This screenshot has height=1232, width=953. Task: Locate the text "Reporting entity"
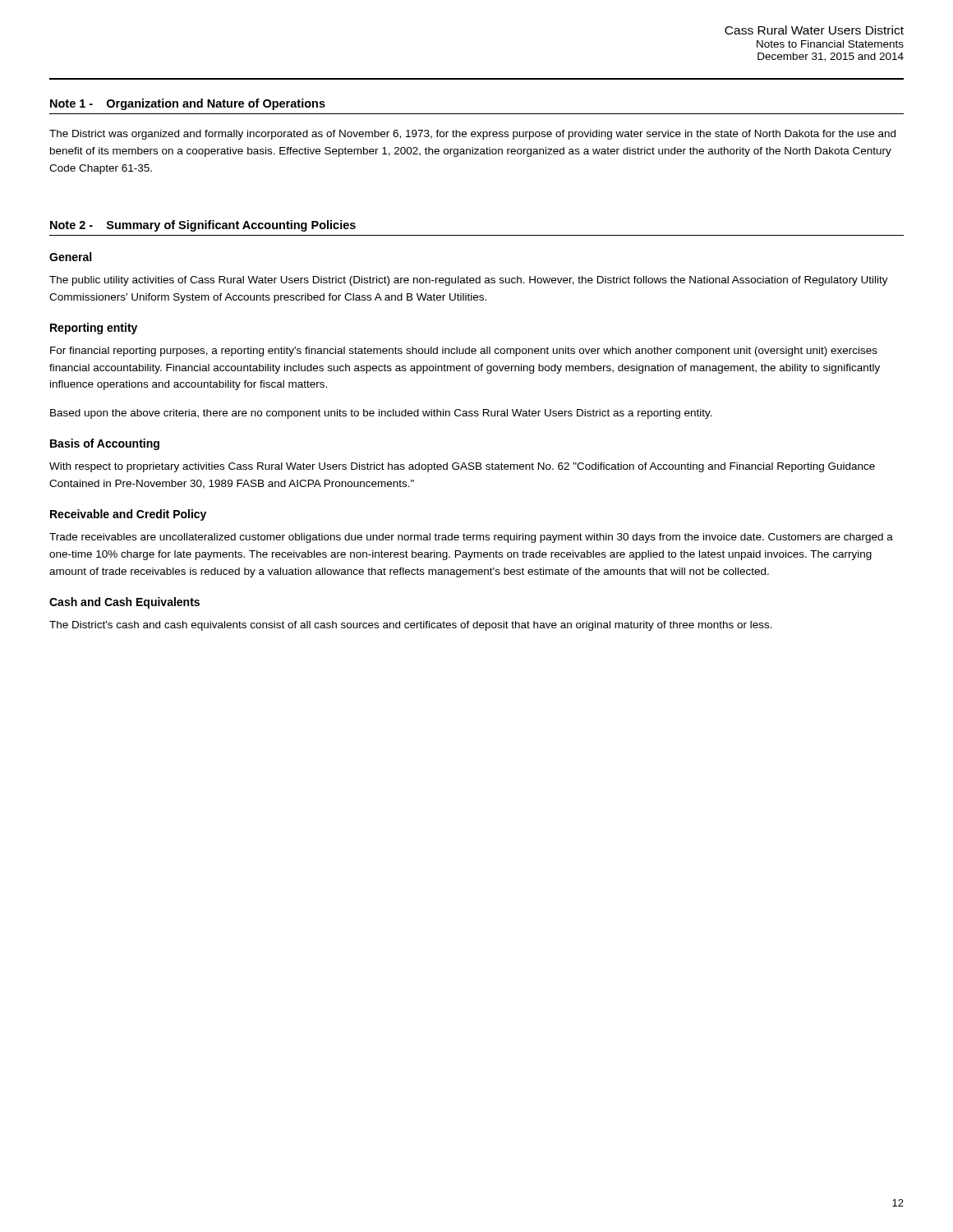[93, 327]
